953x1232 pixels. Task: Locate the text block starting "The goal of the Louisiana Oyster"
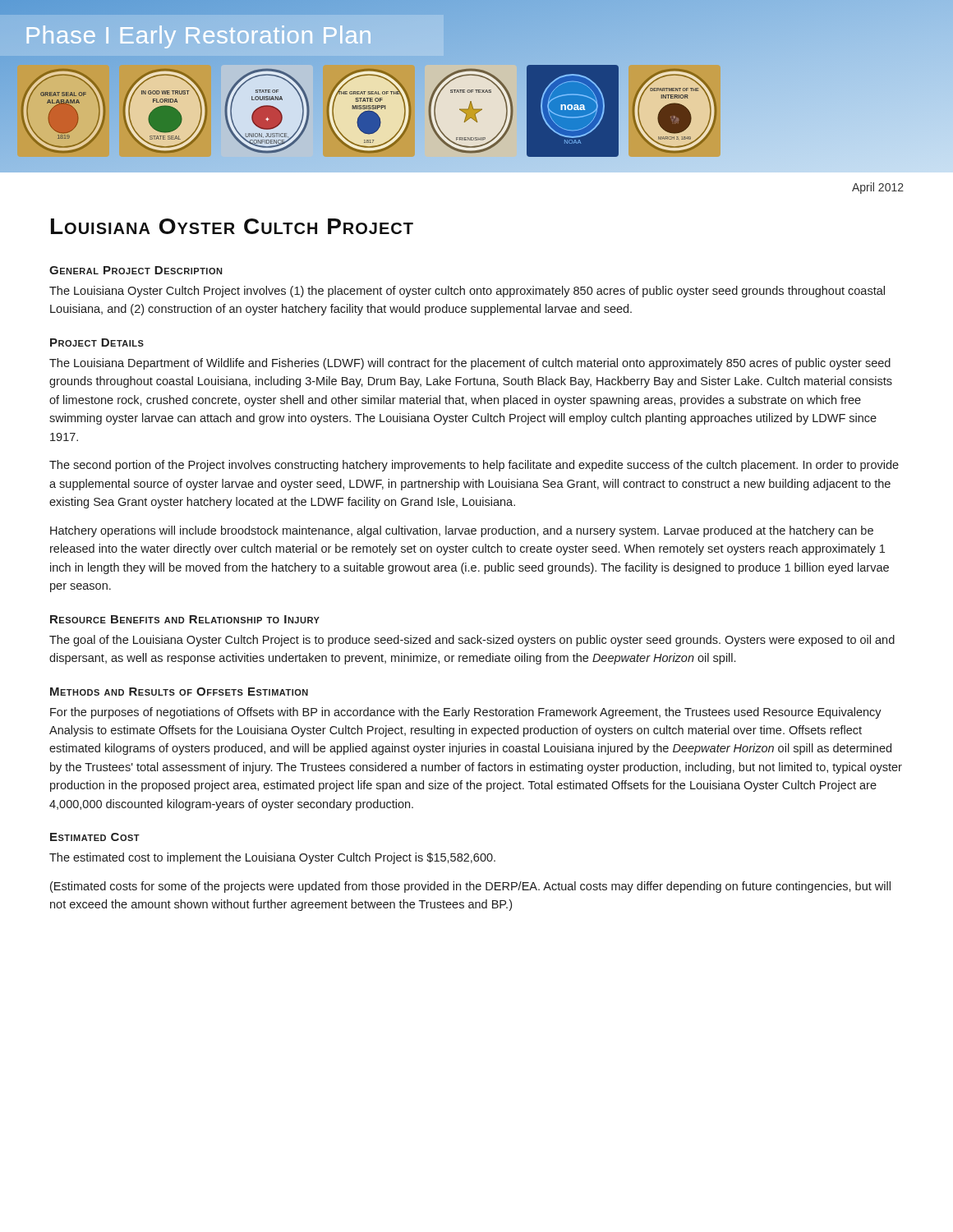pyautogui.click(x=472, y=649)
